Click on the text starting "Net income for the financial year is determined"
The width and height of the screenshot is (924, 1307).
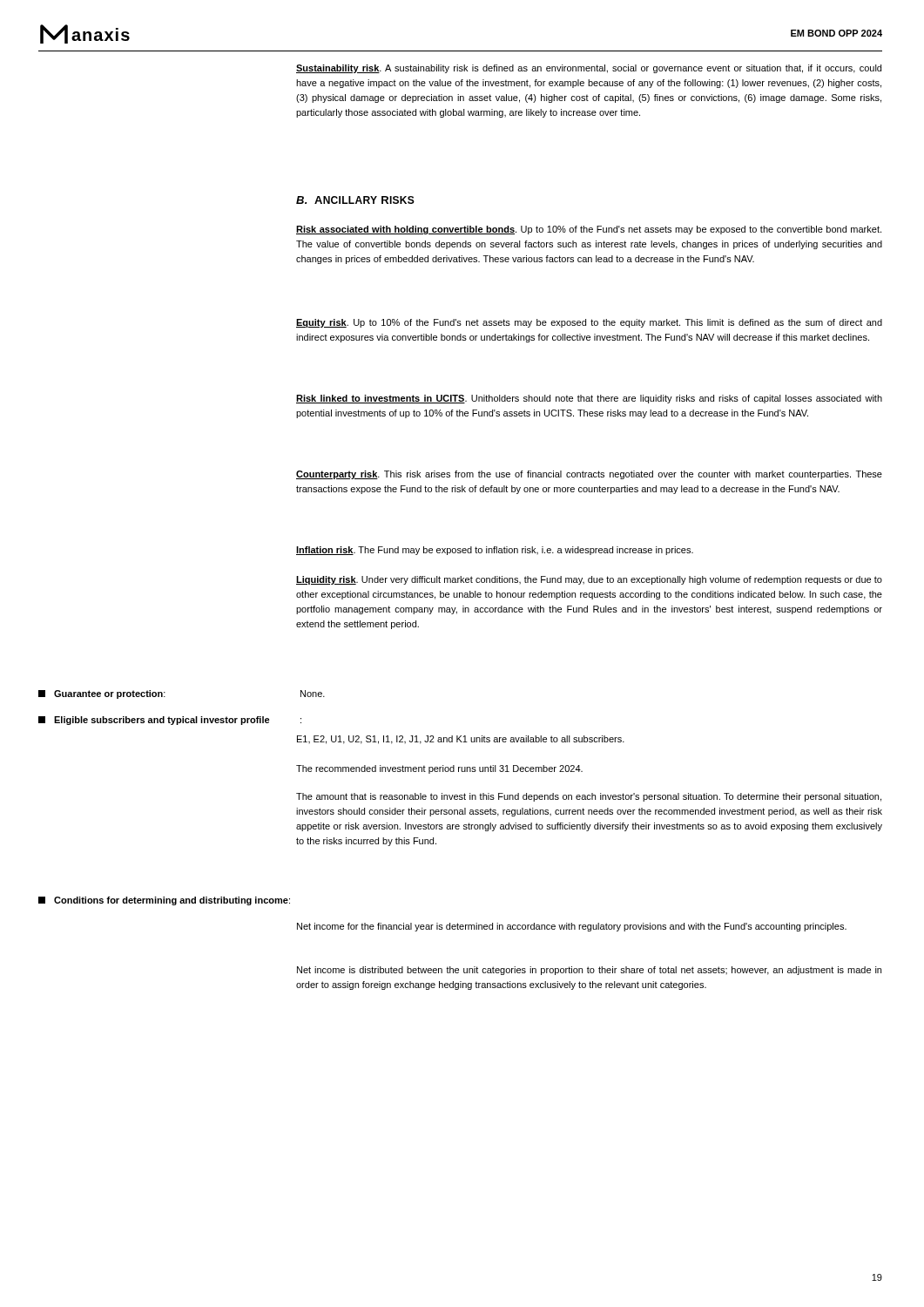click(x=572, y=926)
